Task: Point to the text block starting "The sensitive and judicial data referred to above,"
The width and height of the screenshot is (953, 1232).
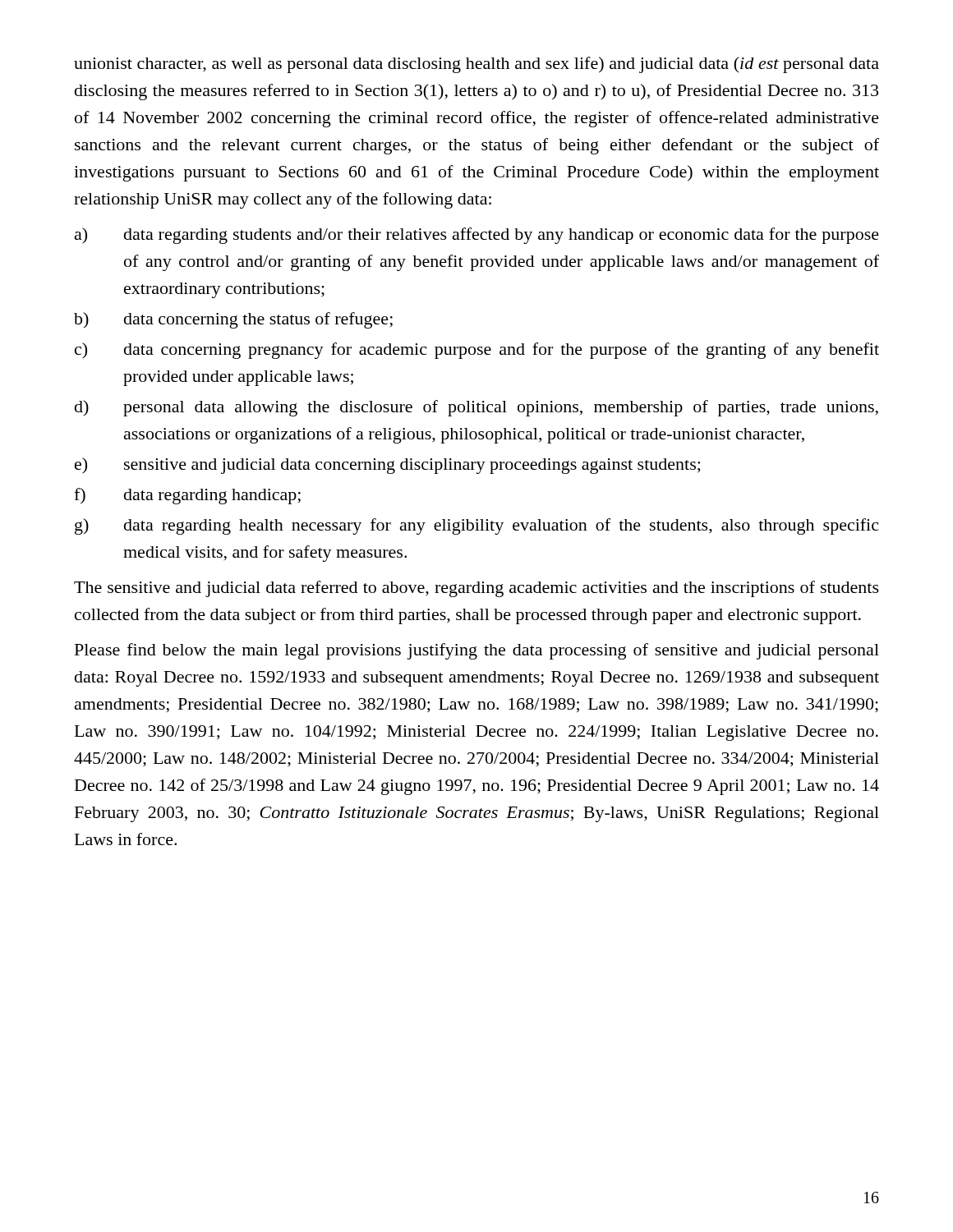Action: [x=476, y=600]
